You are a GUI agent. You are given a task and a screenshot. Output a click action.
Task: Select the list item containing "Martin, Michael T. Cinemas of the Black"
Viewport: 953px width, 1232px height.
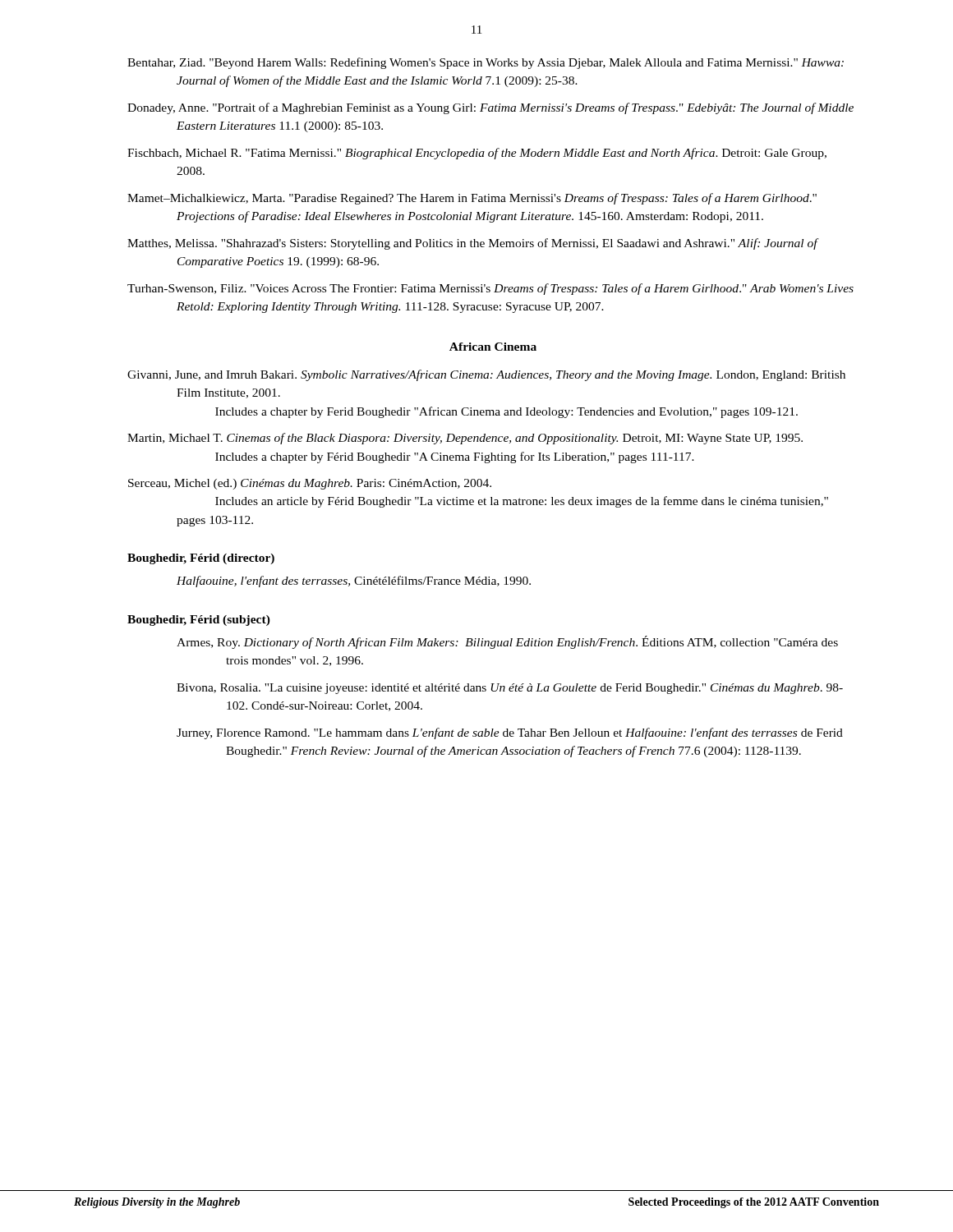point(465,447)
